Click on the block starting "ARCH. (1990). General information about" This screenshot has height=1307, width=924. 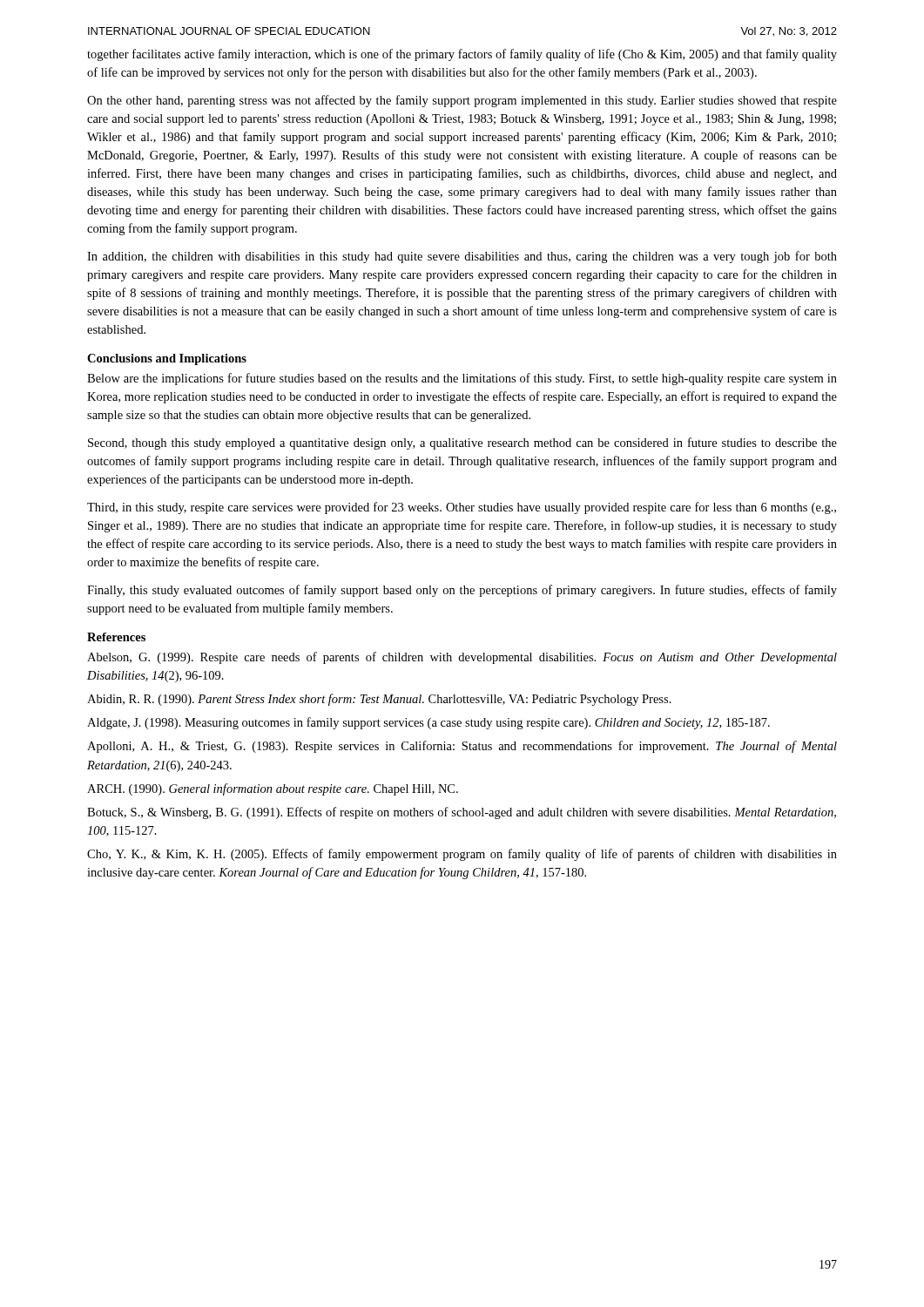pos(462,789)
